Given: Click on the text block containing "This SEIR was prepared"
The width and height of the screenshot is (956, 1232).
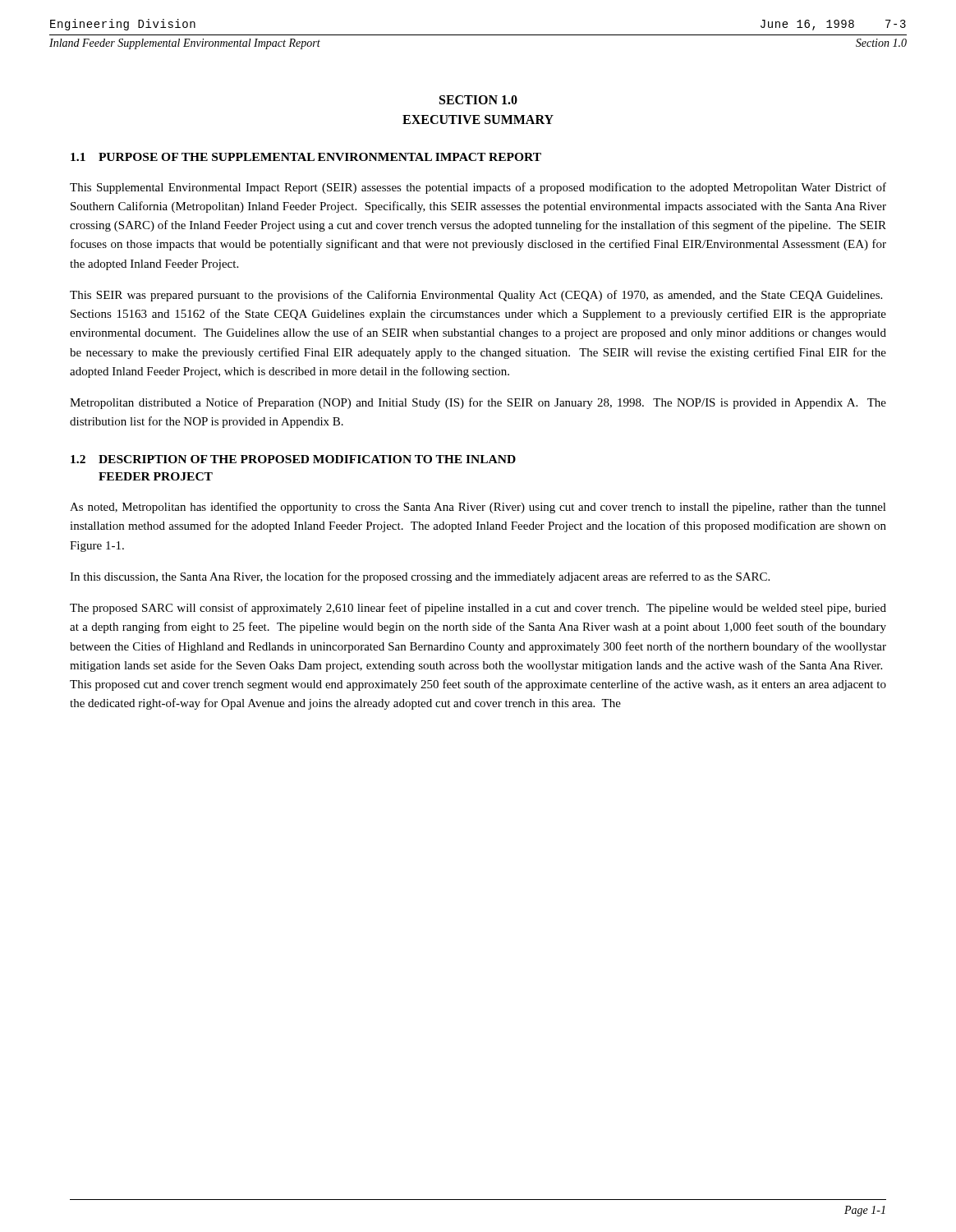Looking at the screenshot, I should point(478,334).
